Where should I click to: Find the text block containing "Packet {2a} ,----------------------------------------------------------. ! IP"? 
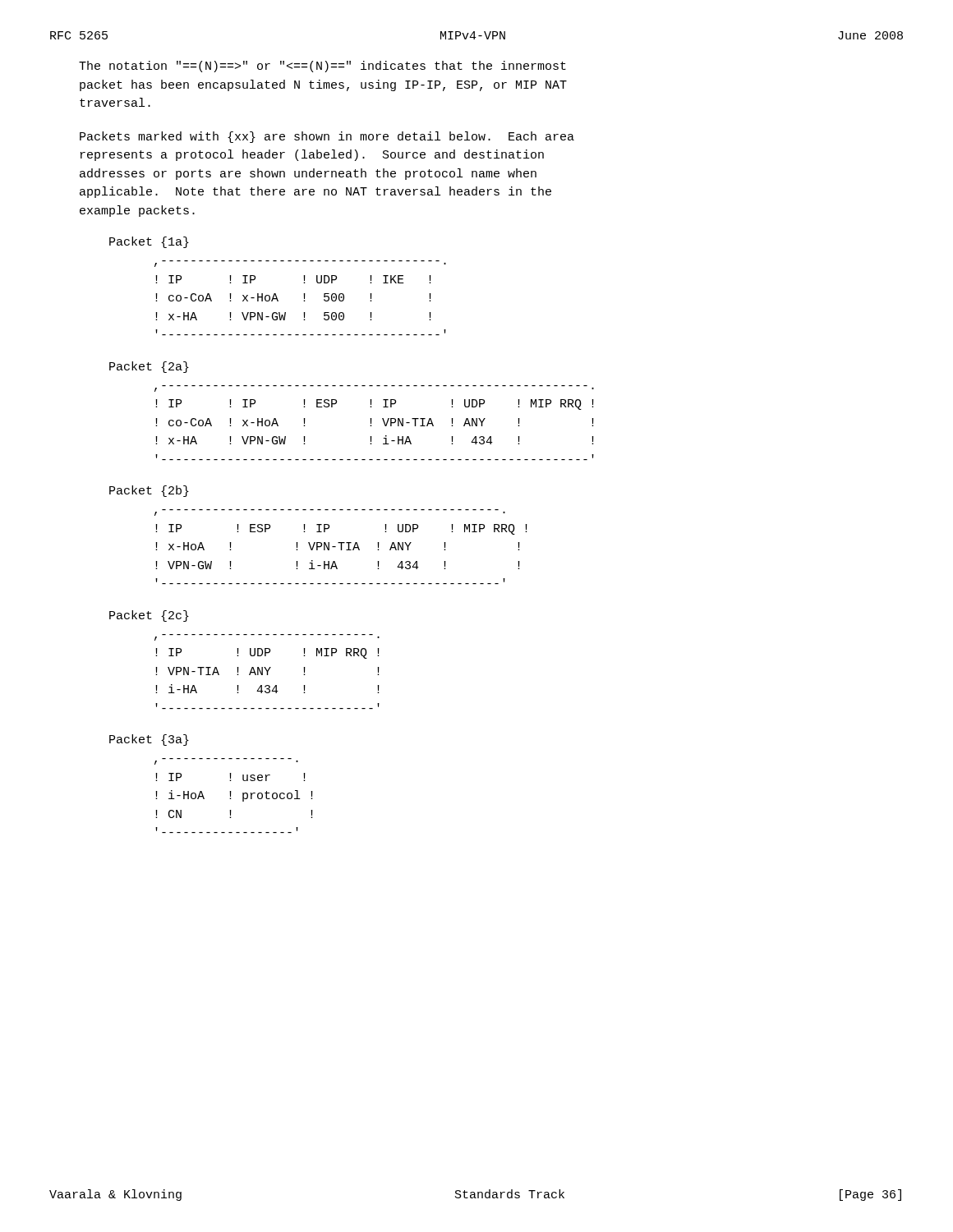pyautogui.click(x=506, y=415)
